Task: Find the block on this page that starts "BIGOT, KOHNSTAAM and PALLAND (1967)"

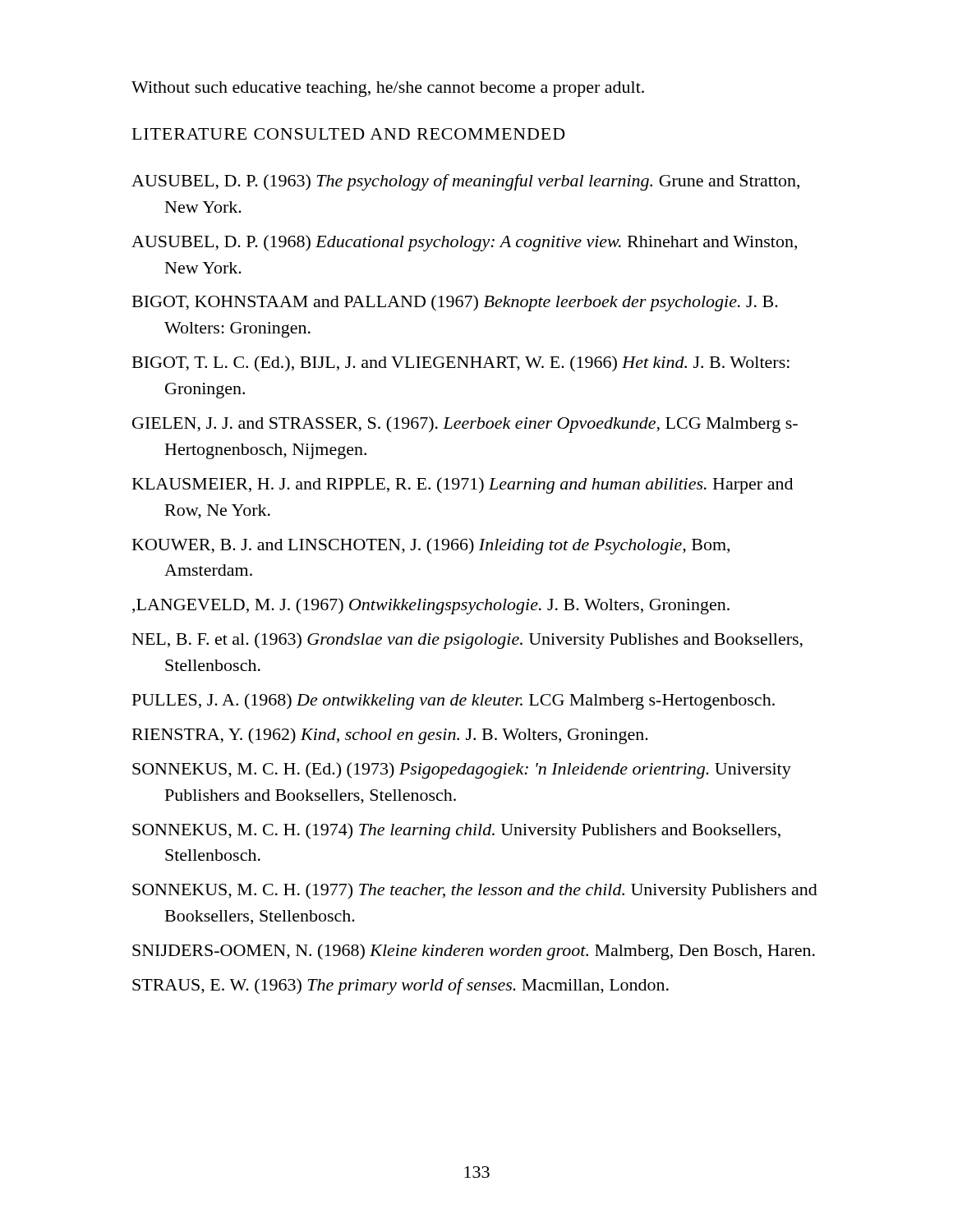Action: (x=455, y=314)
